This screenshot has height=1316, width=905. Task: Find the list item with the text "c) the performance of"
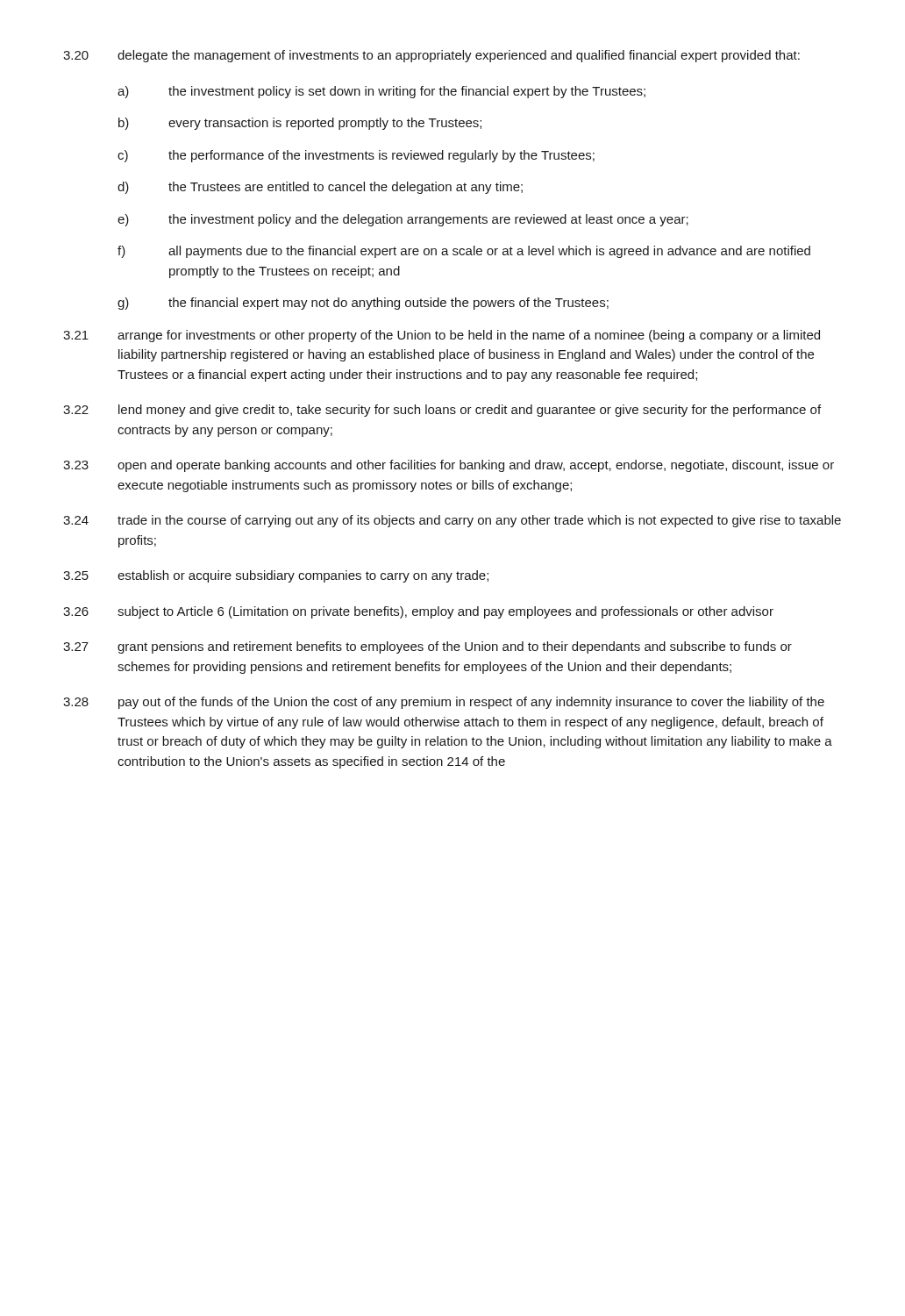(x=480, y=155)
